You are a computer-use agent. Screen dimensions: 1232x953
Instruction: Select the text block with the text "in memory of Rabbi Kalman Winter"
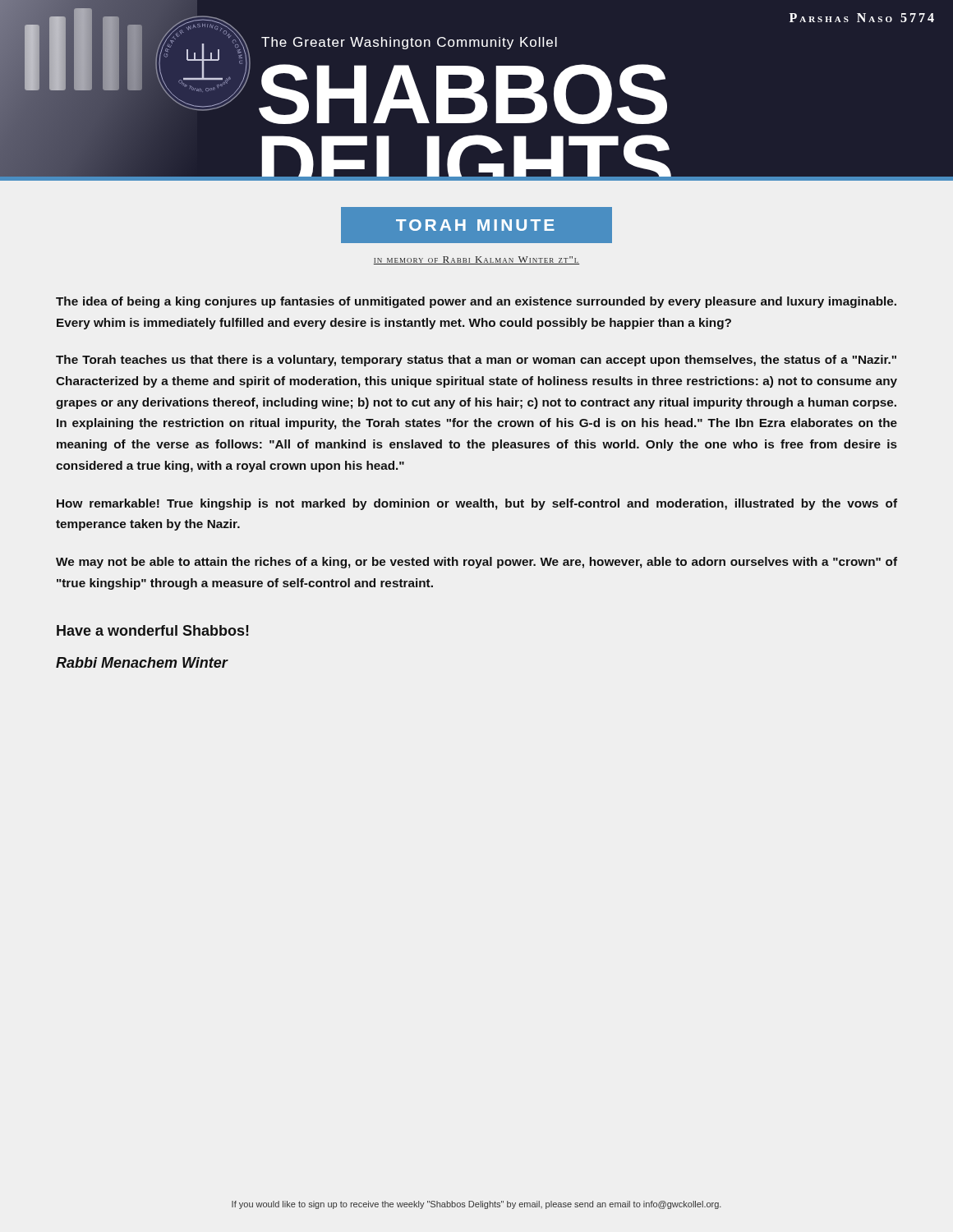476,259
